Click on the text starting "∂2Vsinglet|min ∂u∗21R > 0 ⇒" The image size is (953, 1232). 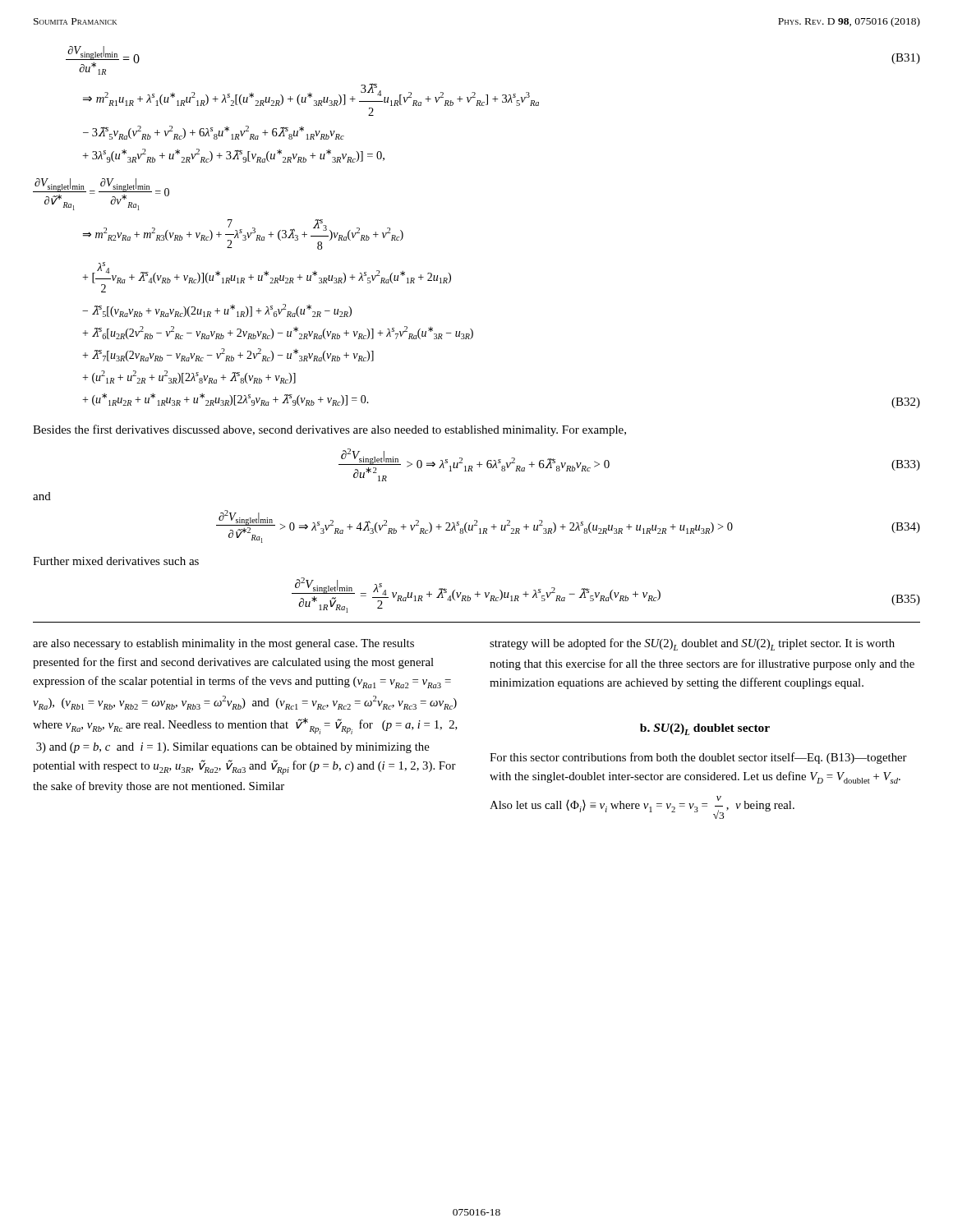point(476,464)
